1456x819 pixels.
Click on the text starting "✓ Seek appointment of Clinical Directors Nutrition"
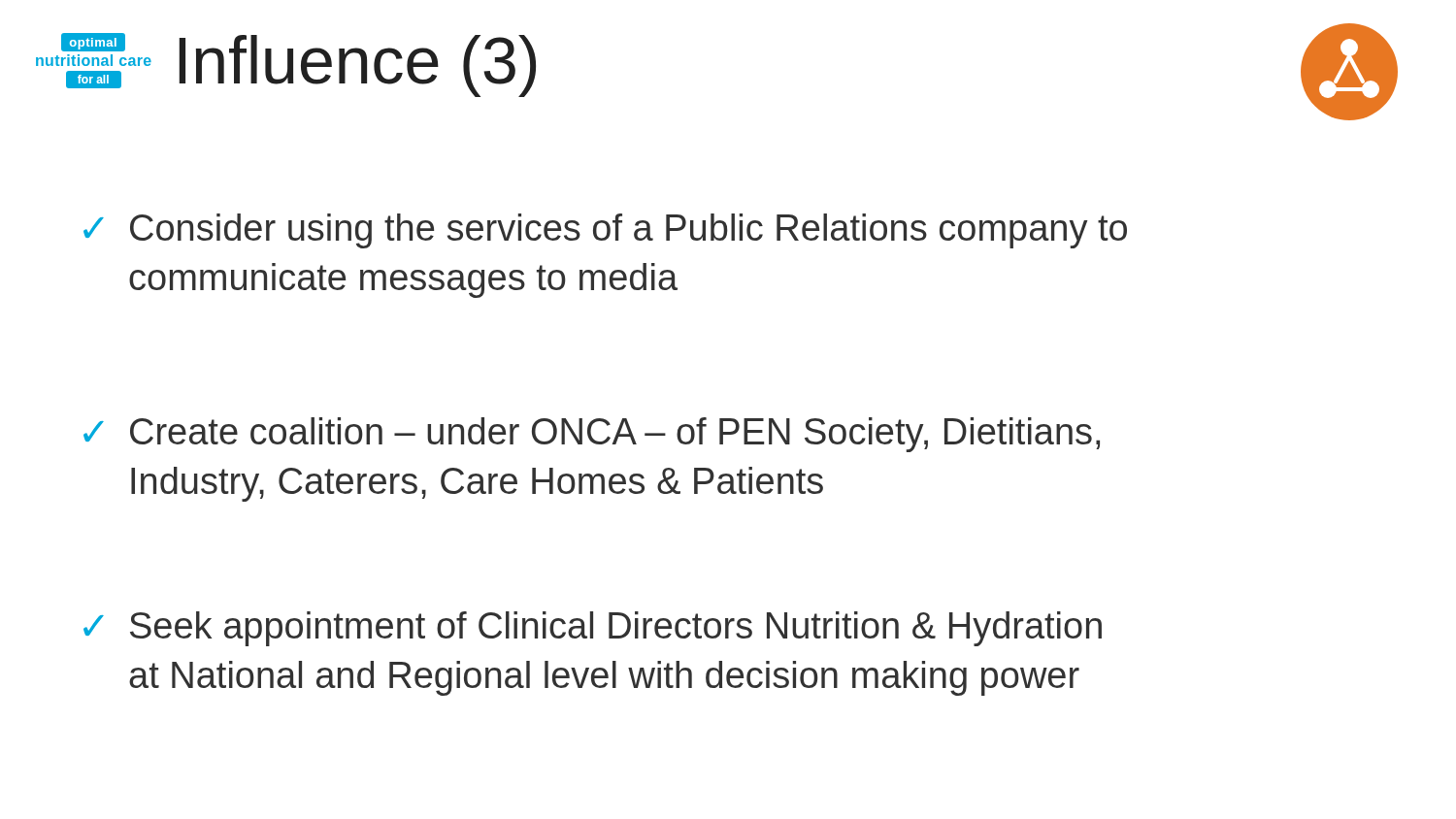591,651
